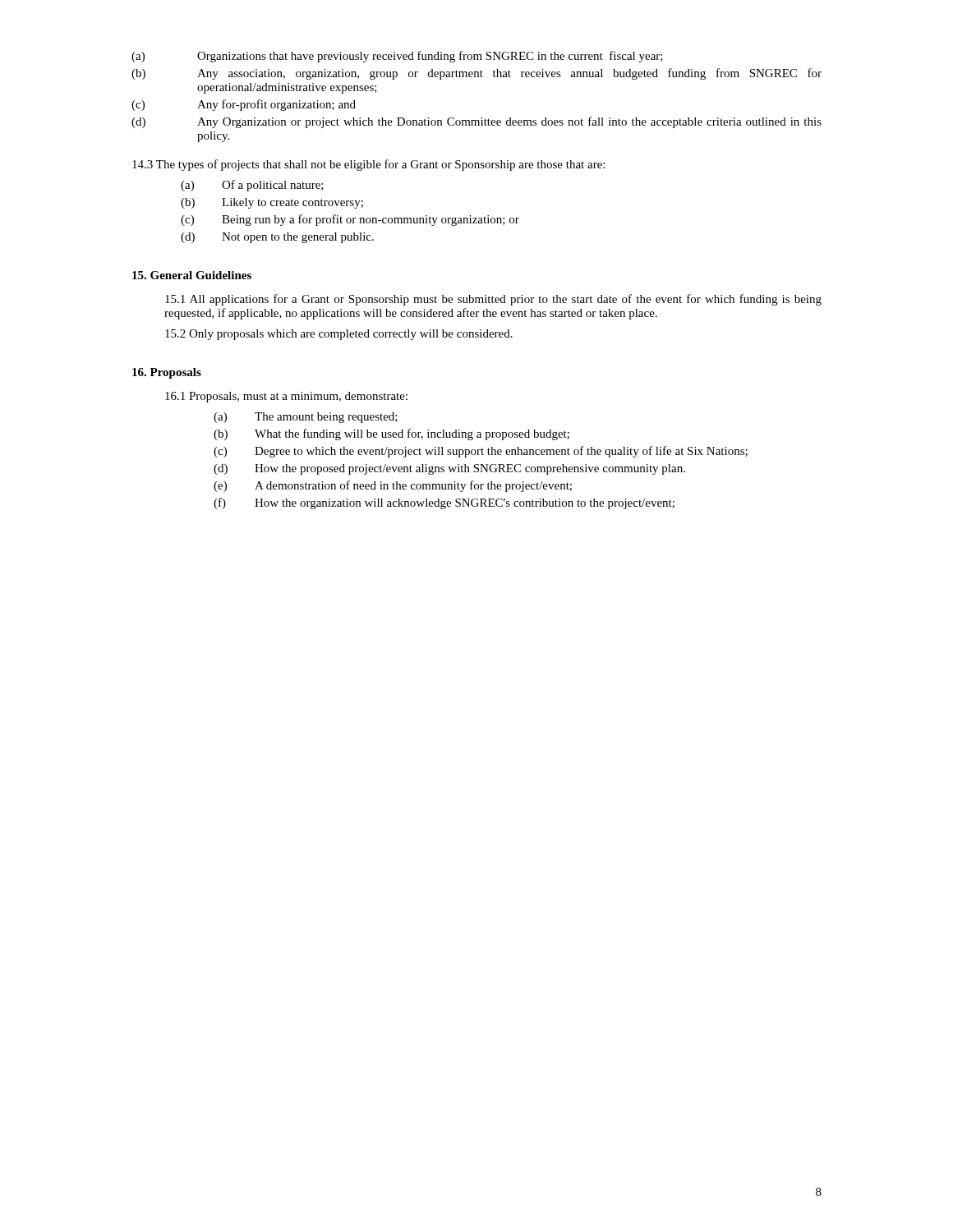The image size is (953, 1232).
Task: Locate the text starting "(a) Of a political nature;"
Action: click(x=252, y=186)
